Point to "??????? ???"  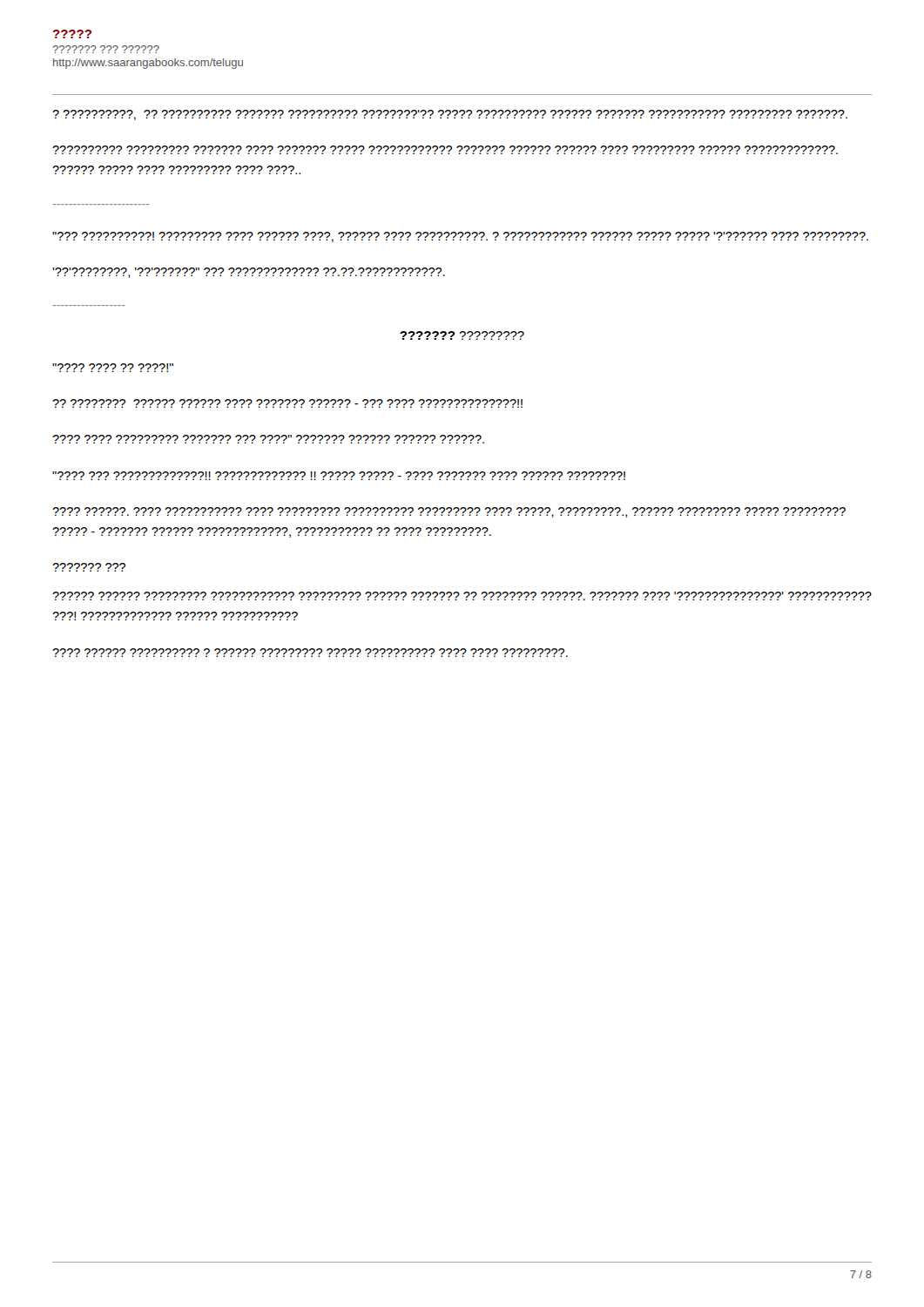(x=89, y=567)
